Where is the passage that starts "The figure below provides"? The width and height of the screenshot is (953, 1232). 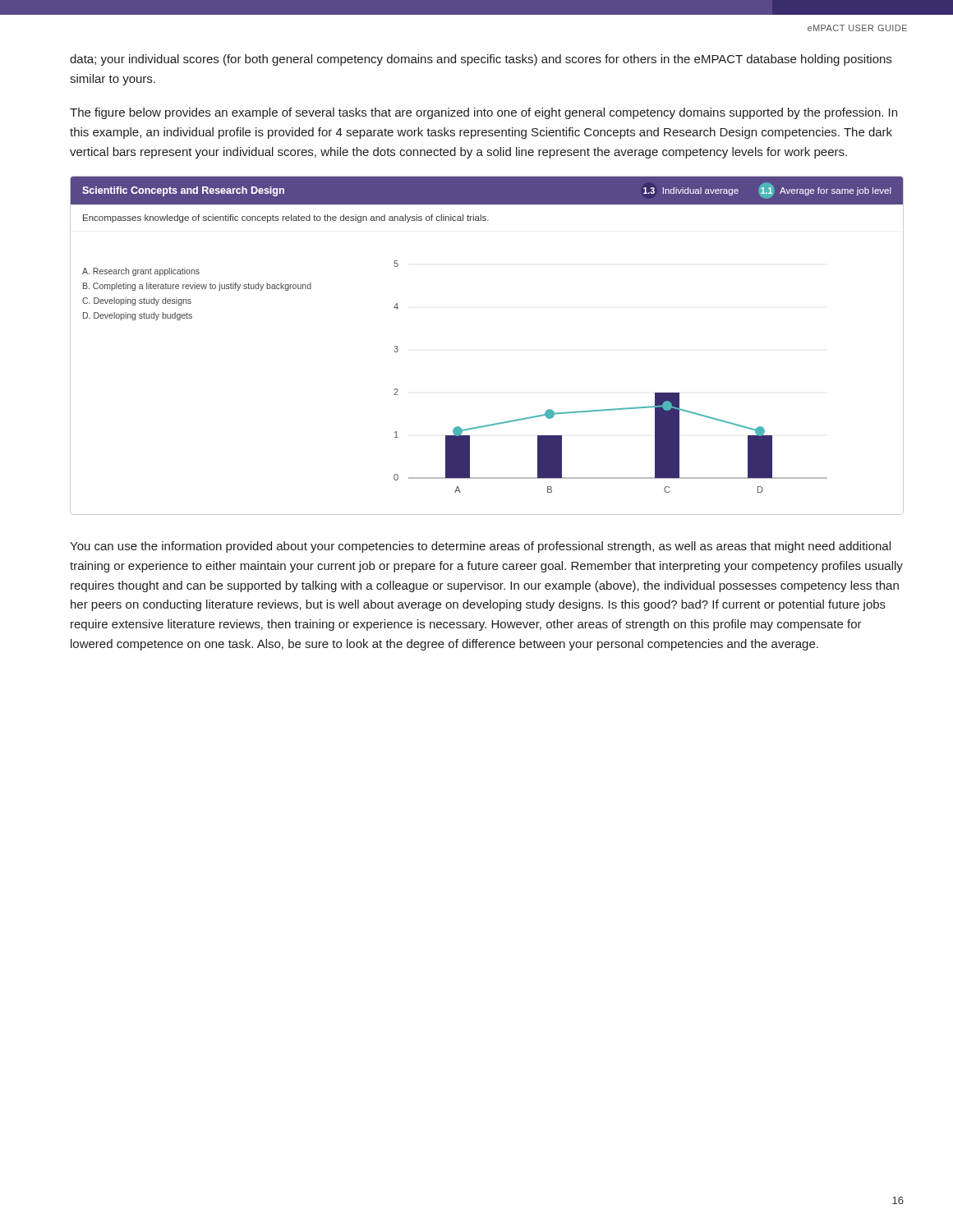(484, 132)
